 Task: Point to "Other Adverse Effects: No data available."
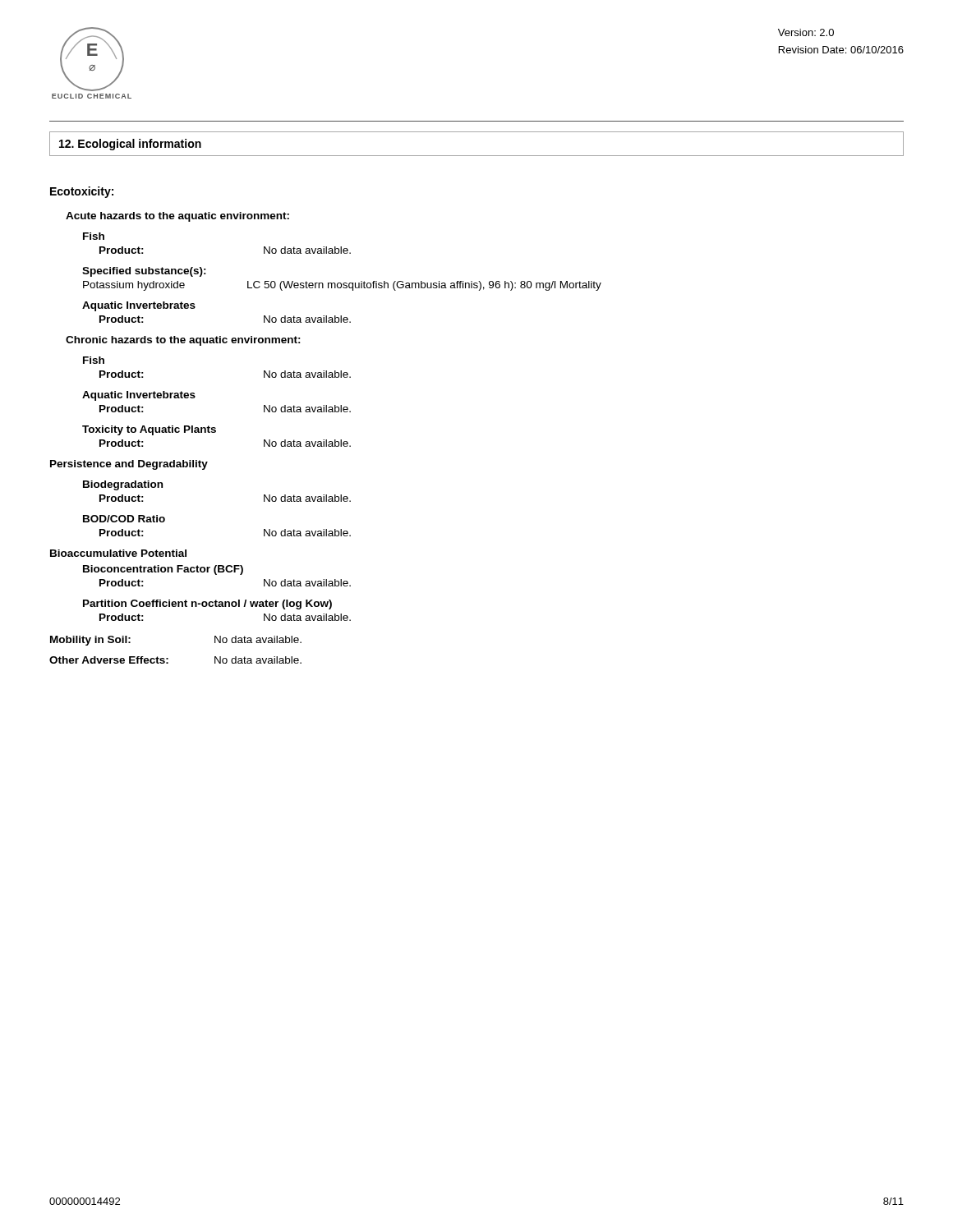[176, 660]
